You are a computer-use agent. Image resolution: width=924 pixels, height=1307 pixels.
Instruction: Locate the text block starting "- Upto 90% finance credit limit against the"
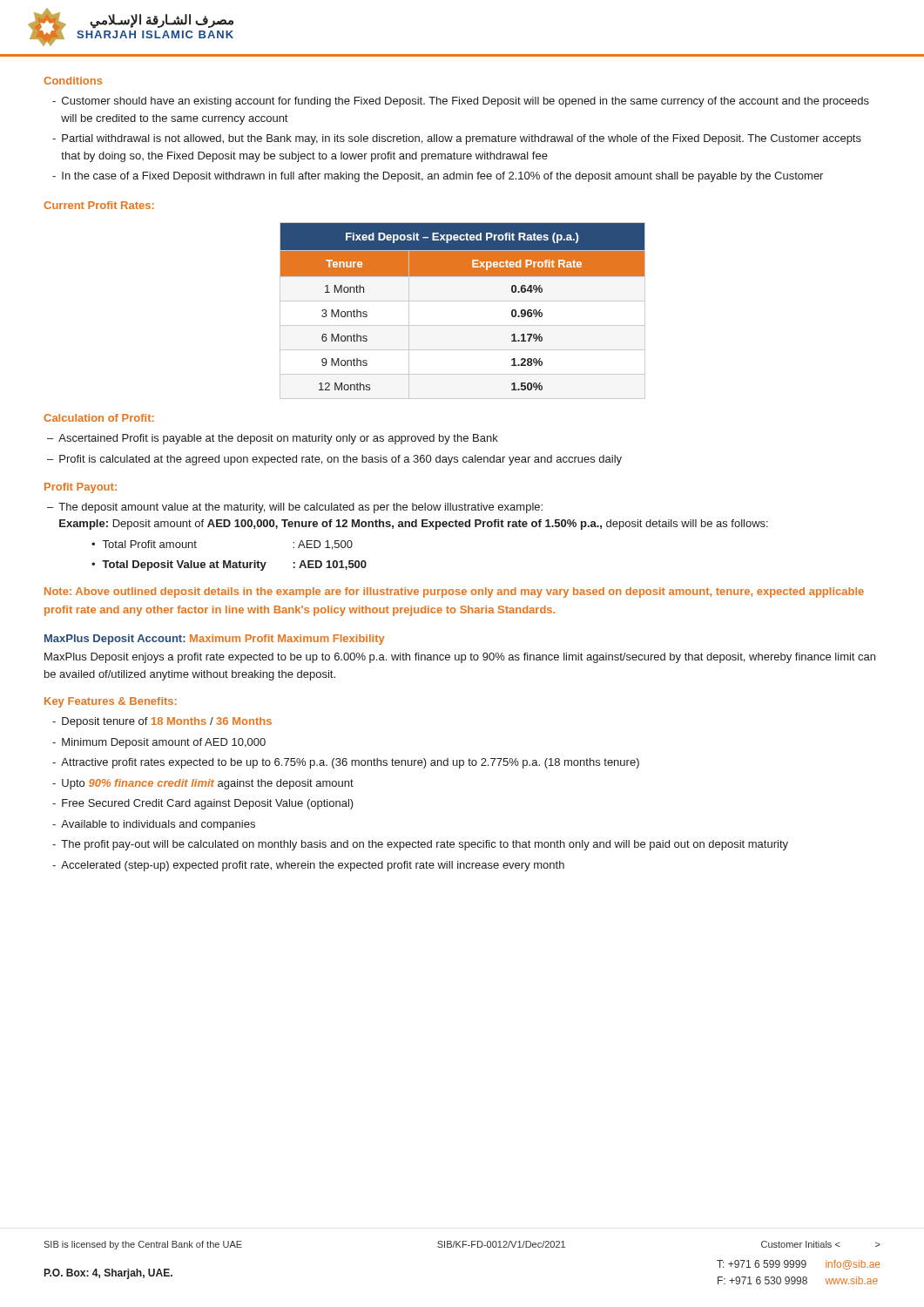(203, 783)
